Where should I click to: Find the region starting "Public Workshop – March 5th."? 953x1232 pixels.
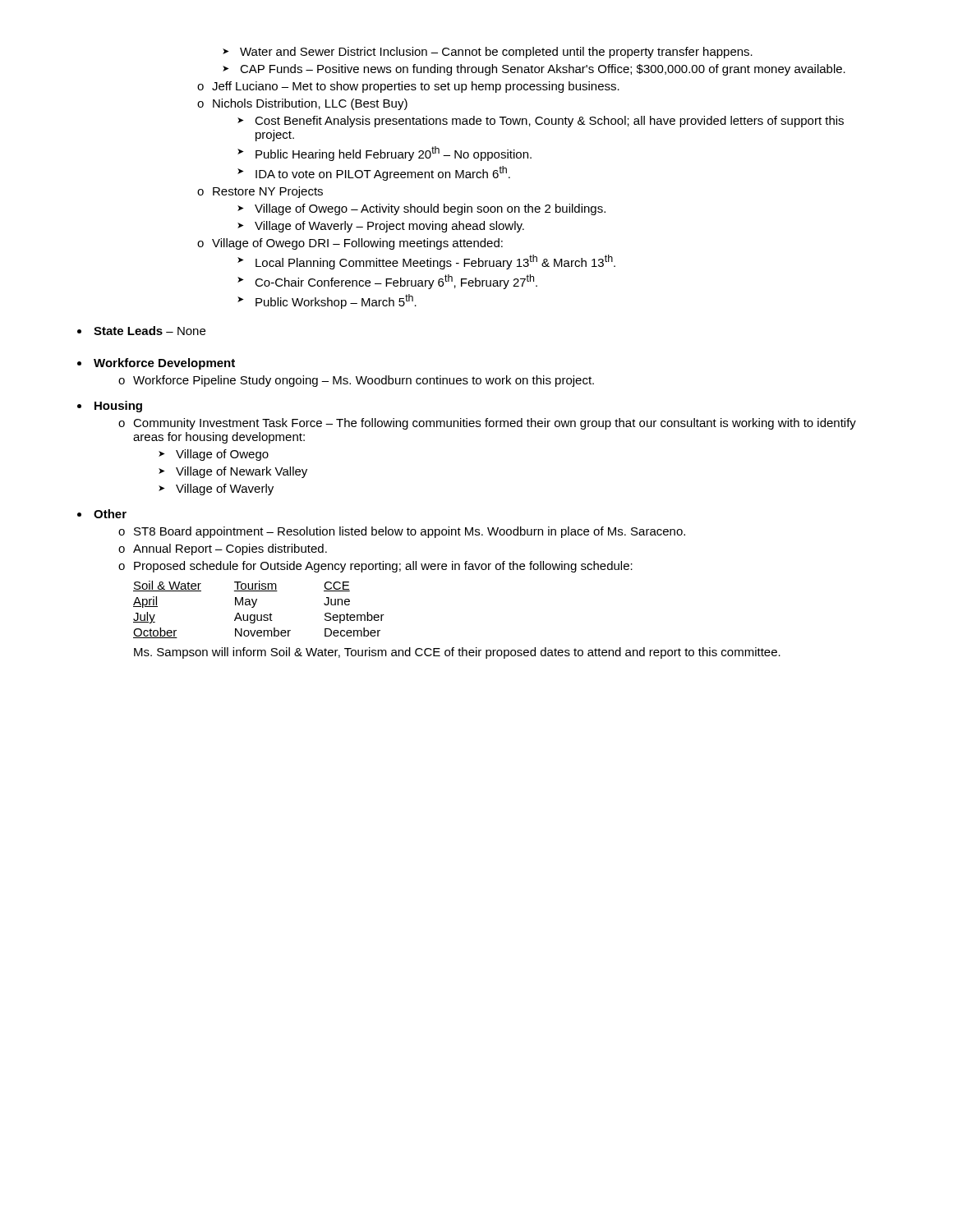[336, 301]
